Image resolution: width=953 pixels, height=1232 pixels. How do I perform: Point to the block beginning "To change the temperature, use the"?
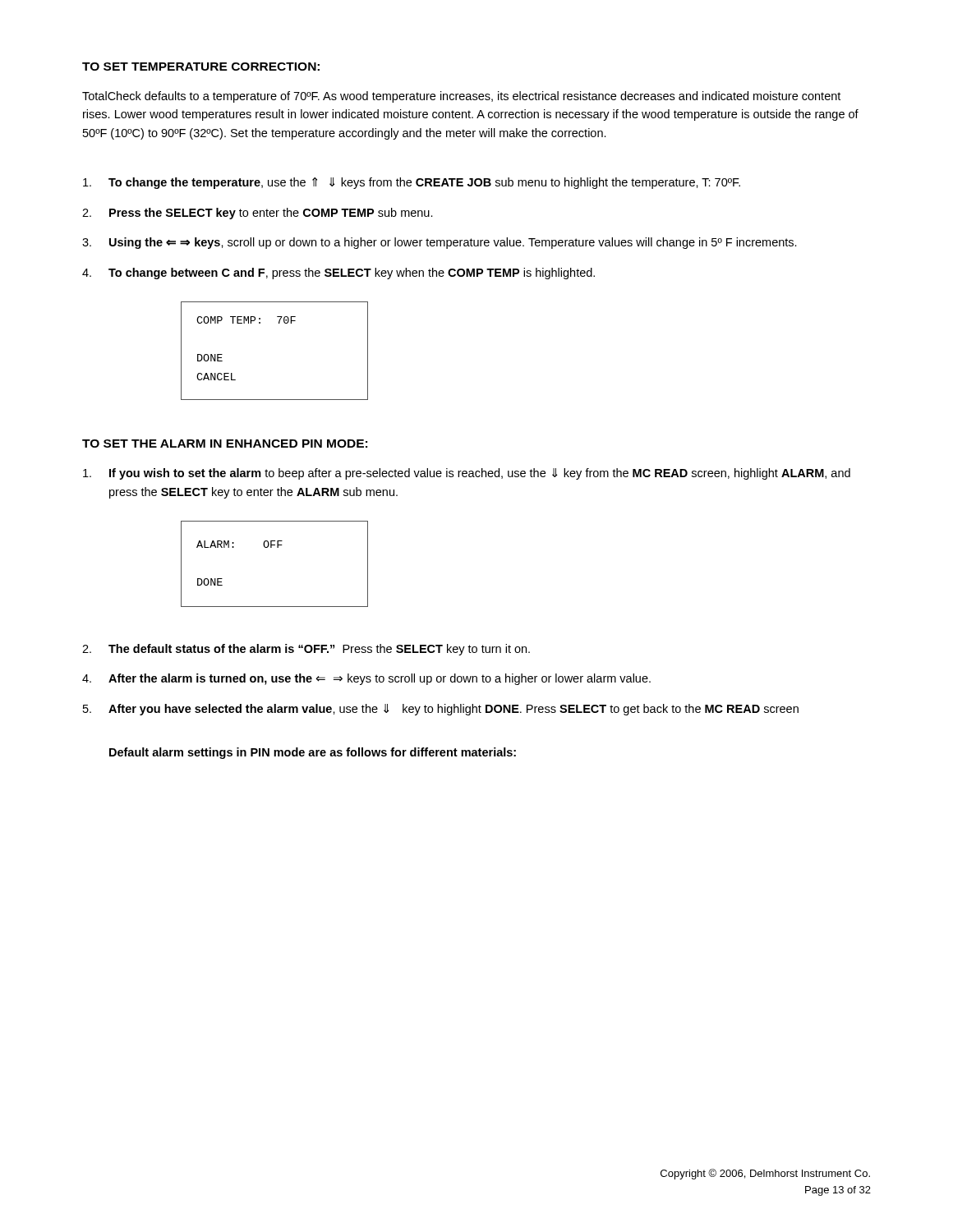click(476, 183)
